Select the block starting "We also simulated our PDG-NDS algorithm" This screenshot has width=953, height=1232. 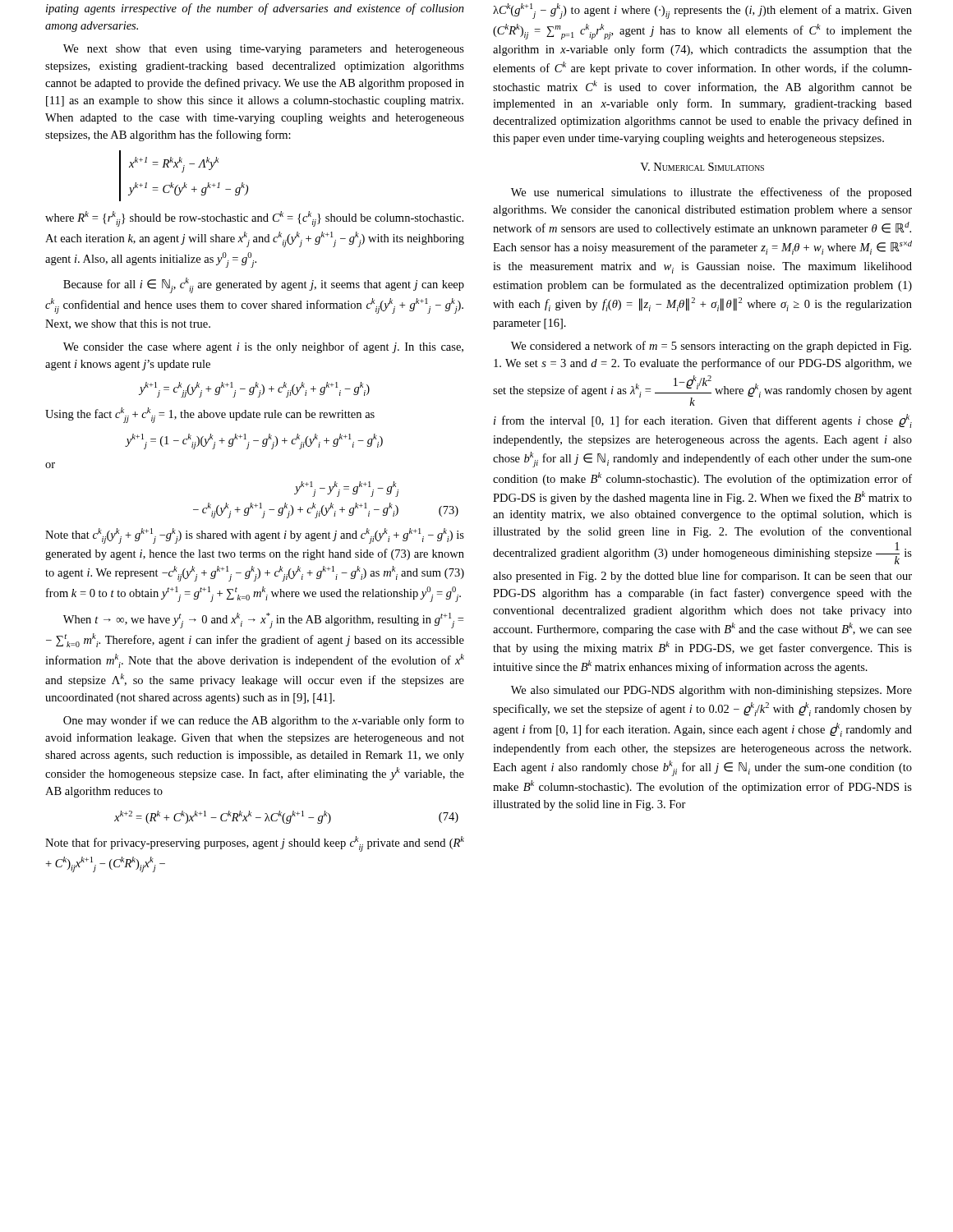click(702, 747)
